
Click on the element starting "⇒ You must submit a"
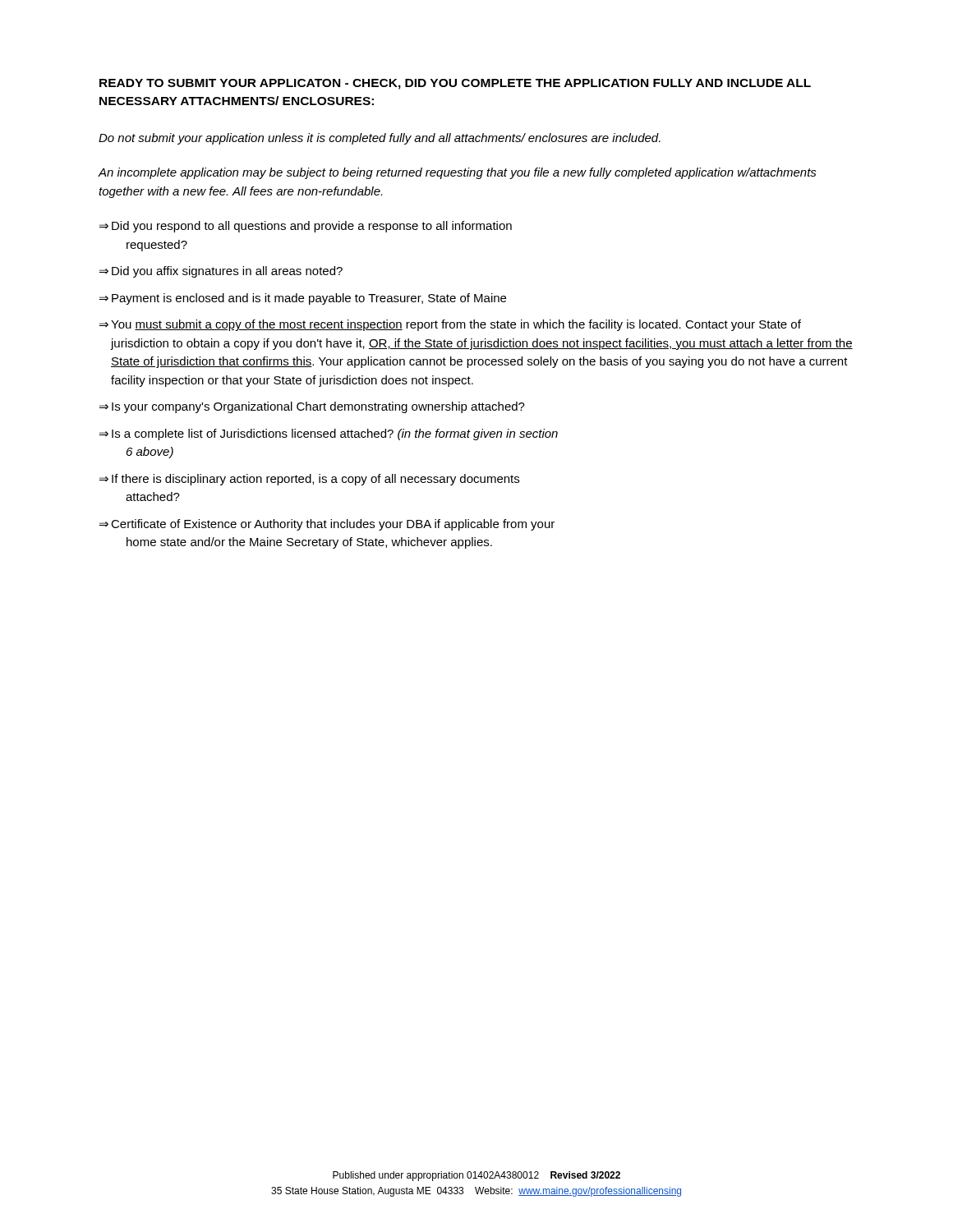point(476,353)
